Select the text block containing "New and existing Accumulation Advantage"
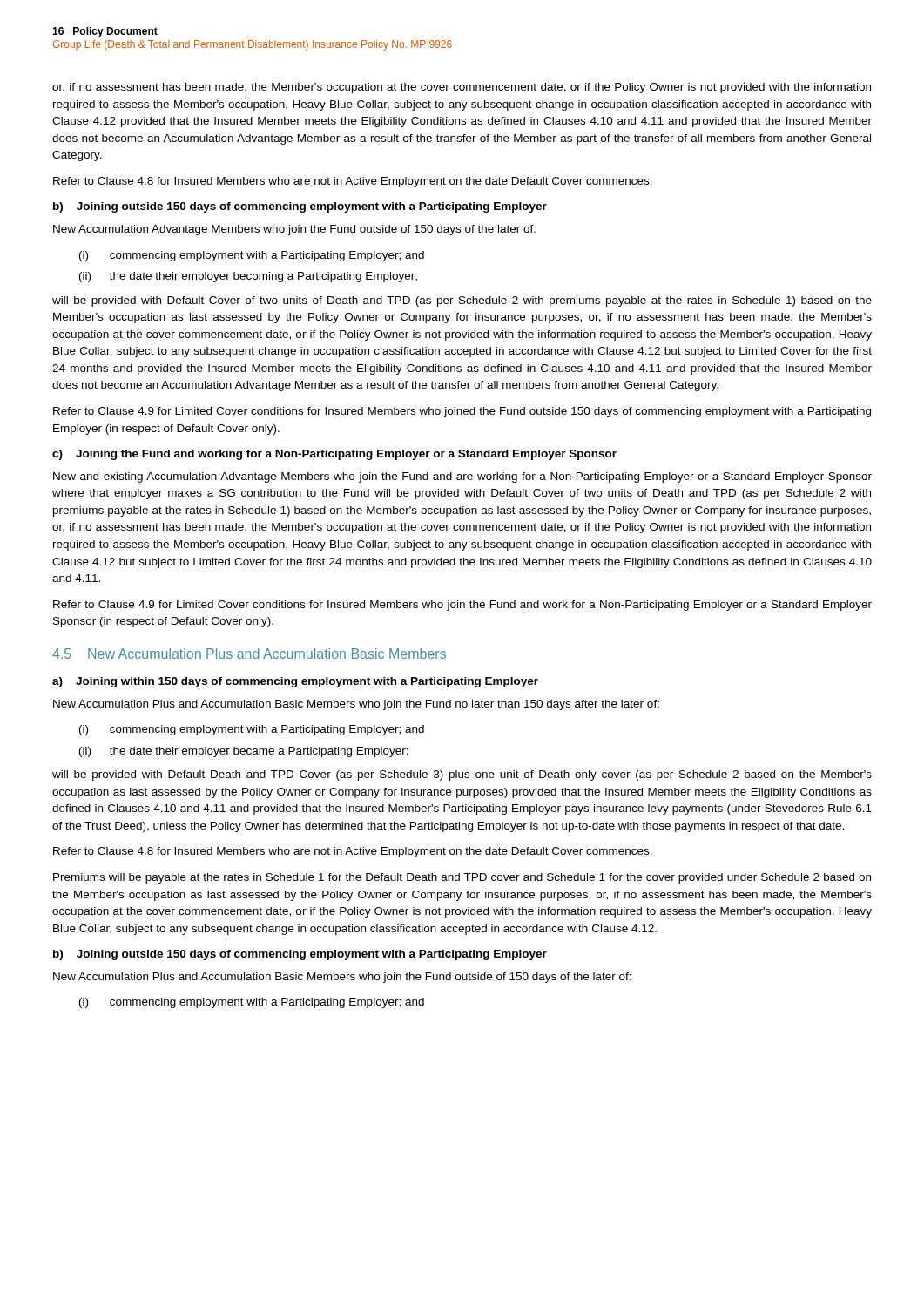Image resolution: width=924 pixels, height=1307 pixels. pos(462,527)
